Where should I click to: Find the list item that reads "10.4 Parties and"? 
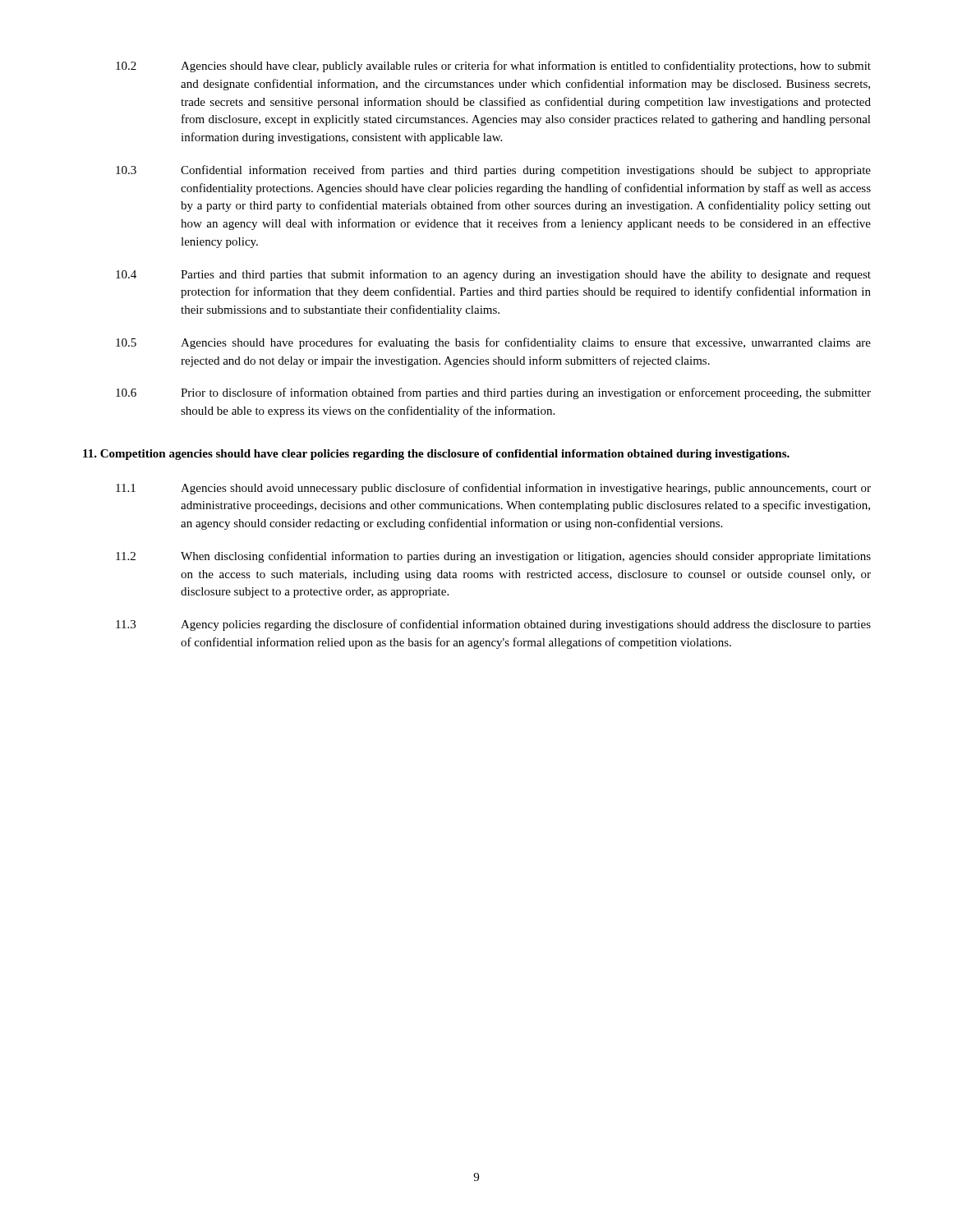coord(476,293)
